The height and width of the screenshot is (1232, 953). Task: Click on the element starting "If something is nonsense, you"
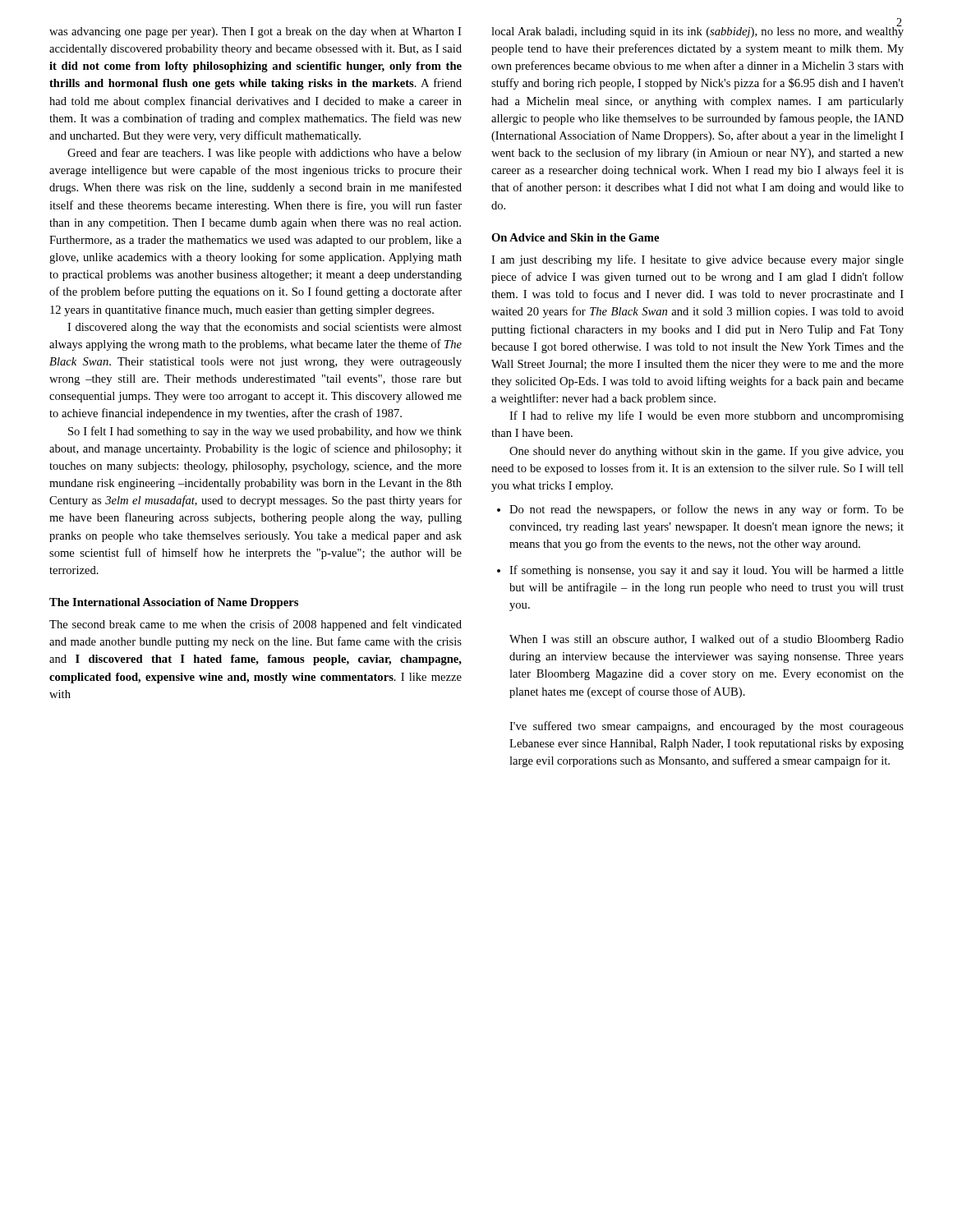click(707, 665)
